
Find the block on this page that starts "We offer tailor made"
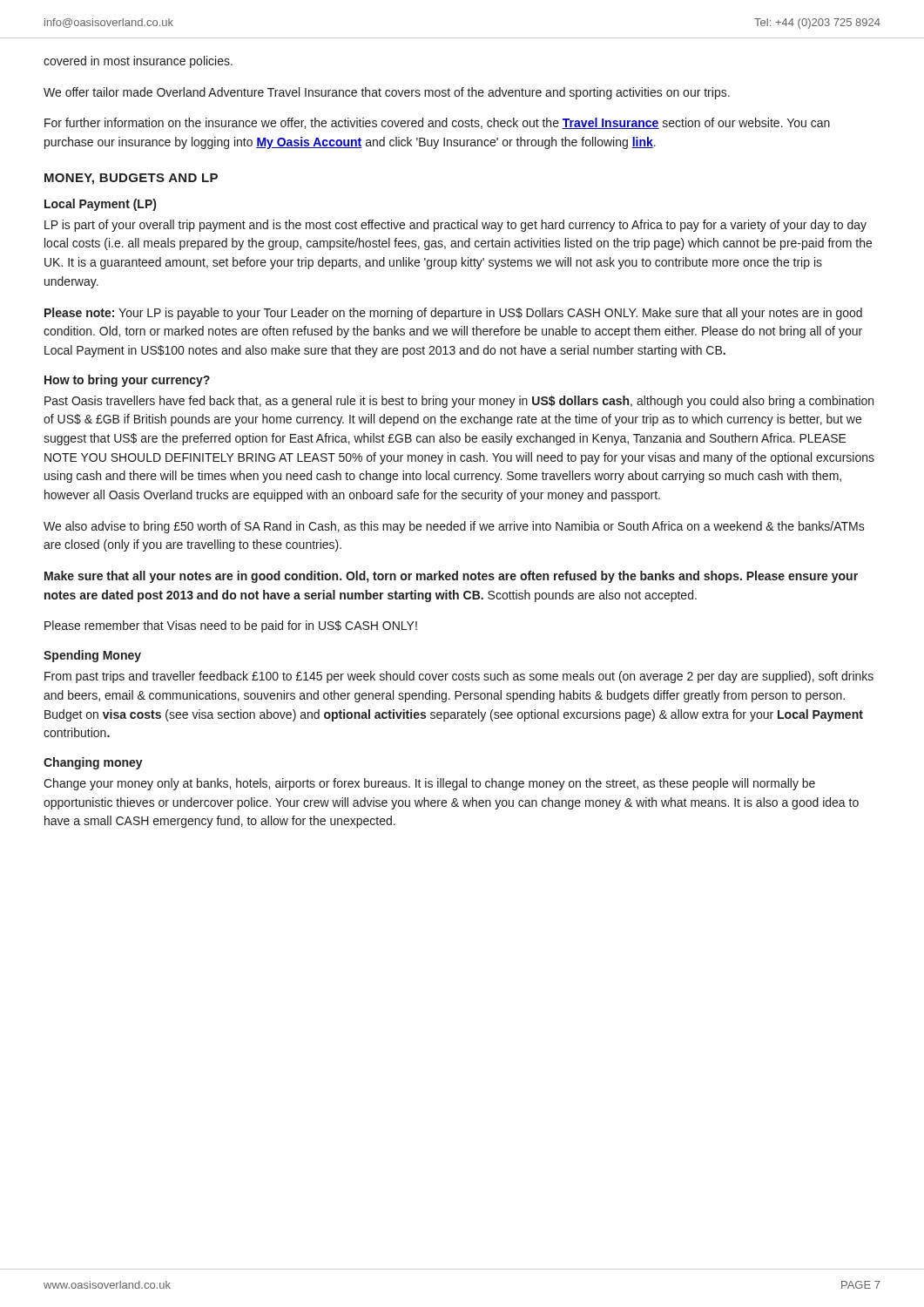tap(387, 92)
